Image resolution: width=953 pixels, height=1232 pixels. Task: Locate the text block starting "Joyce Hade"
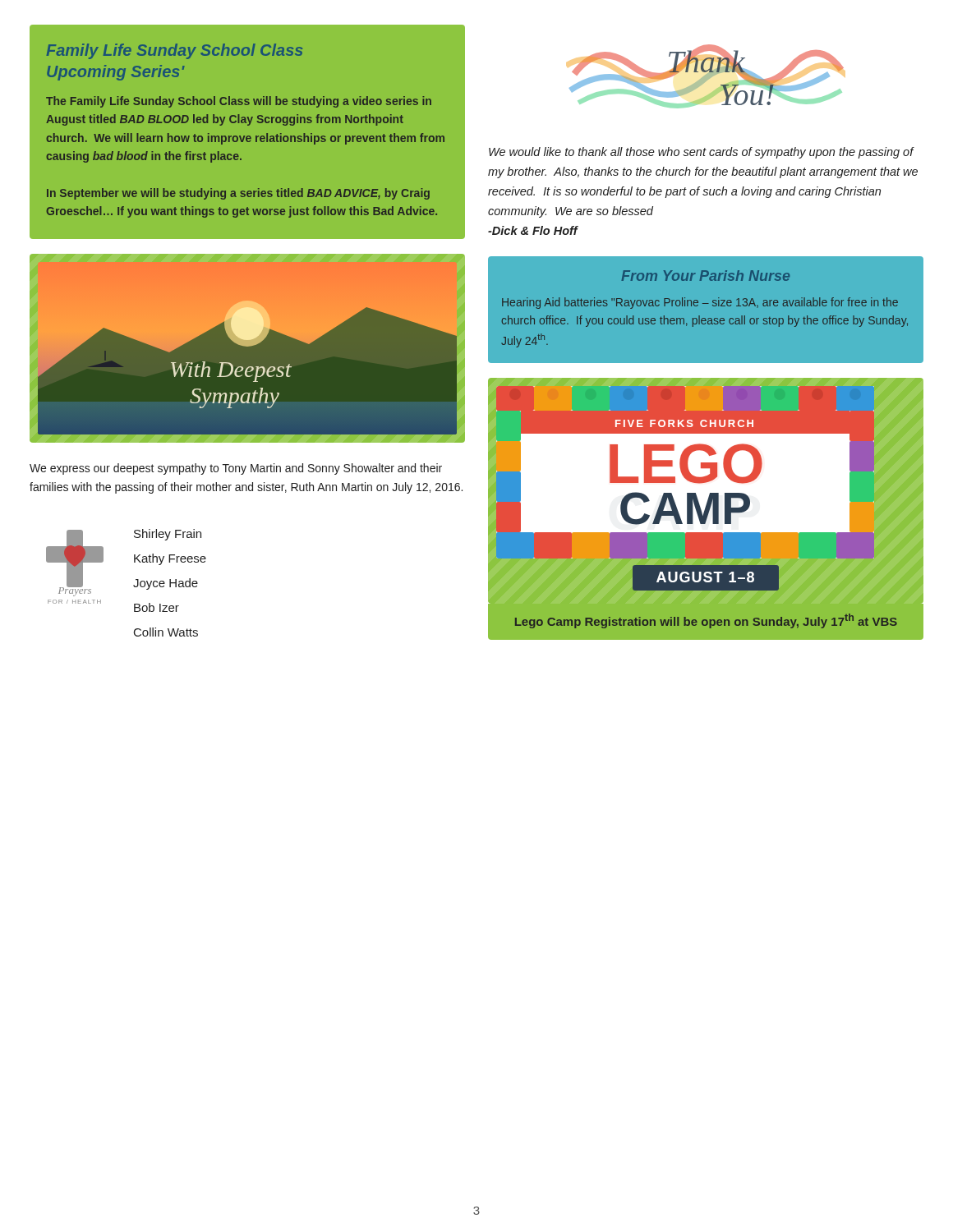166,583
